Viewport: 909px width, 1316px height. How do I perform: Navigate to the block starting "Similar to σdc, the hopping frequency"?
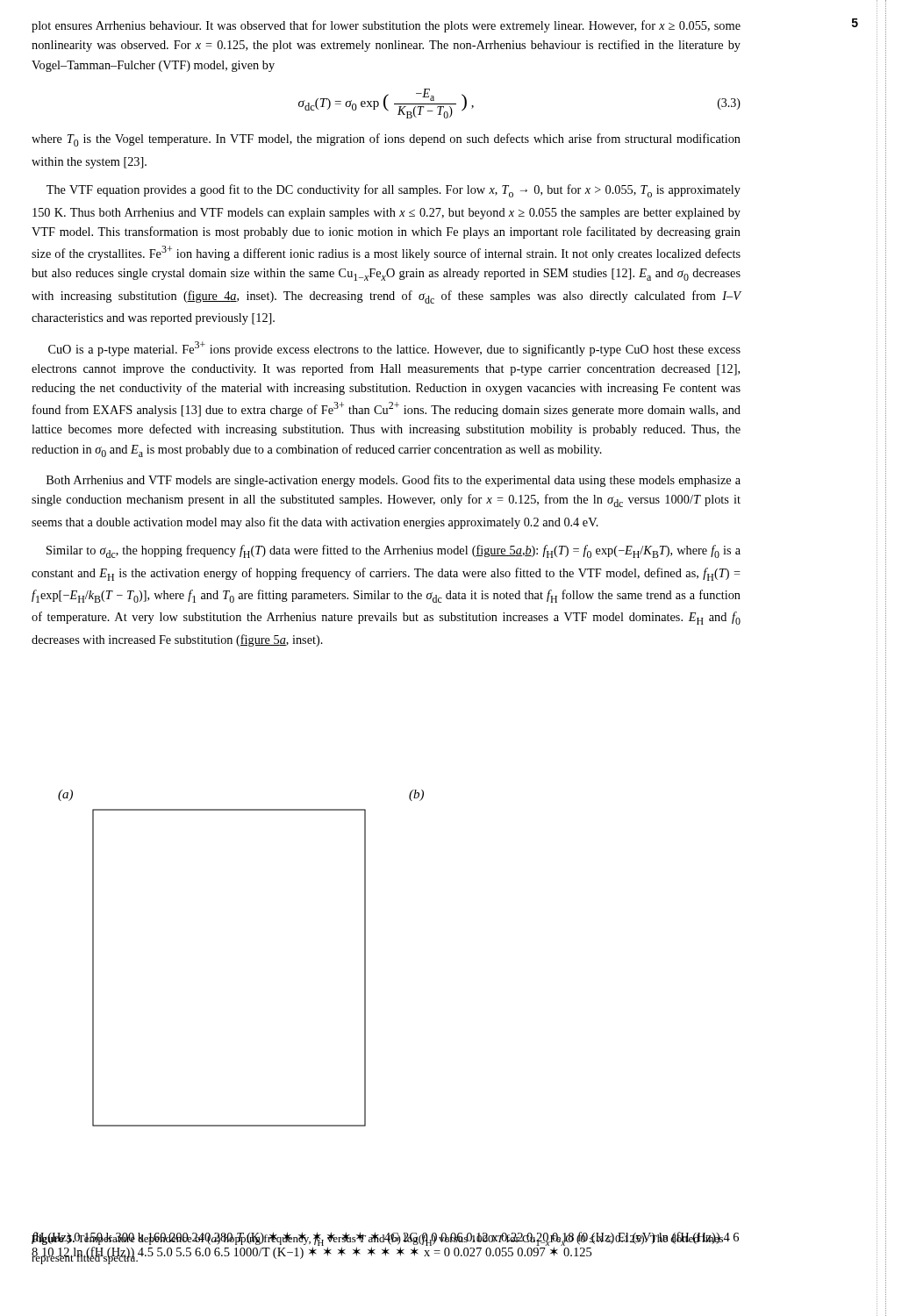point(386,595)
